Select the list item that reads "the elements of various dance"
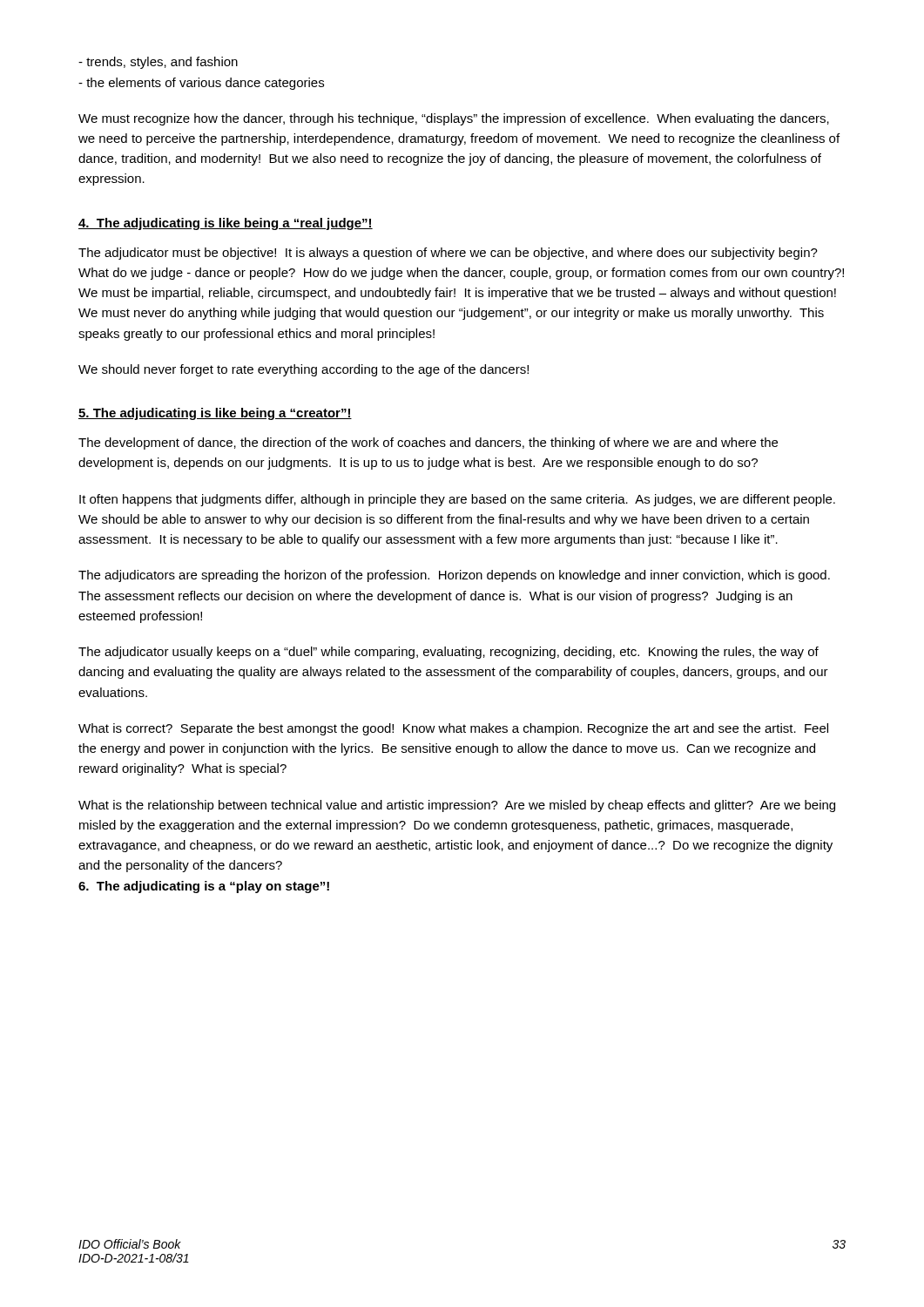The height and width of the screenshot is (1307, 924). (201, 82)
